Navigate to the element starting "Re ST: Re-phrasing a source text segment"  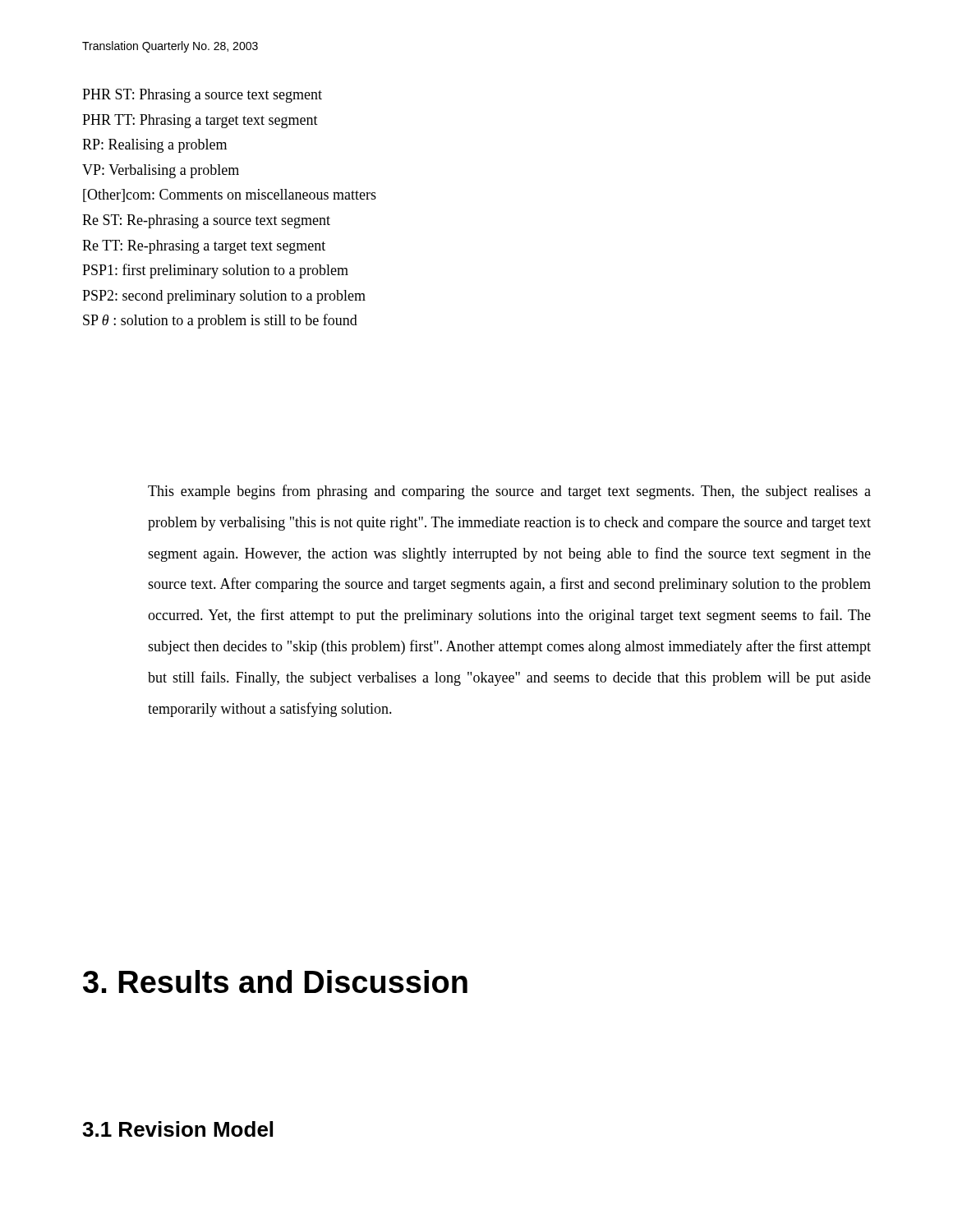pos(206,220)
